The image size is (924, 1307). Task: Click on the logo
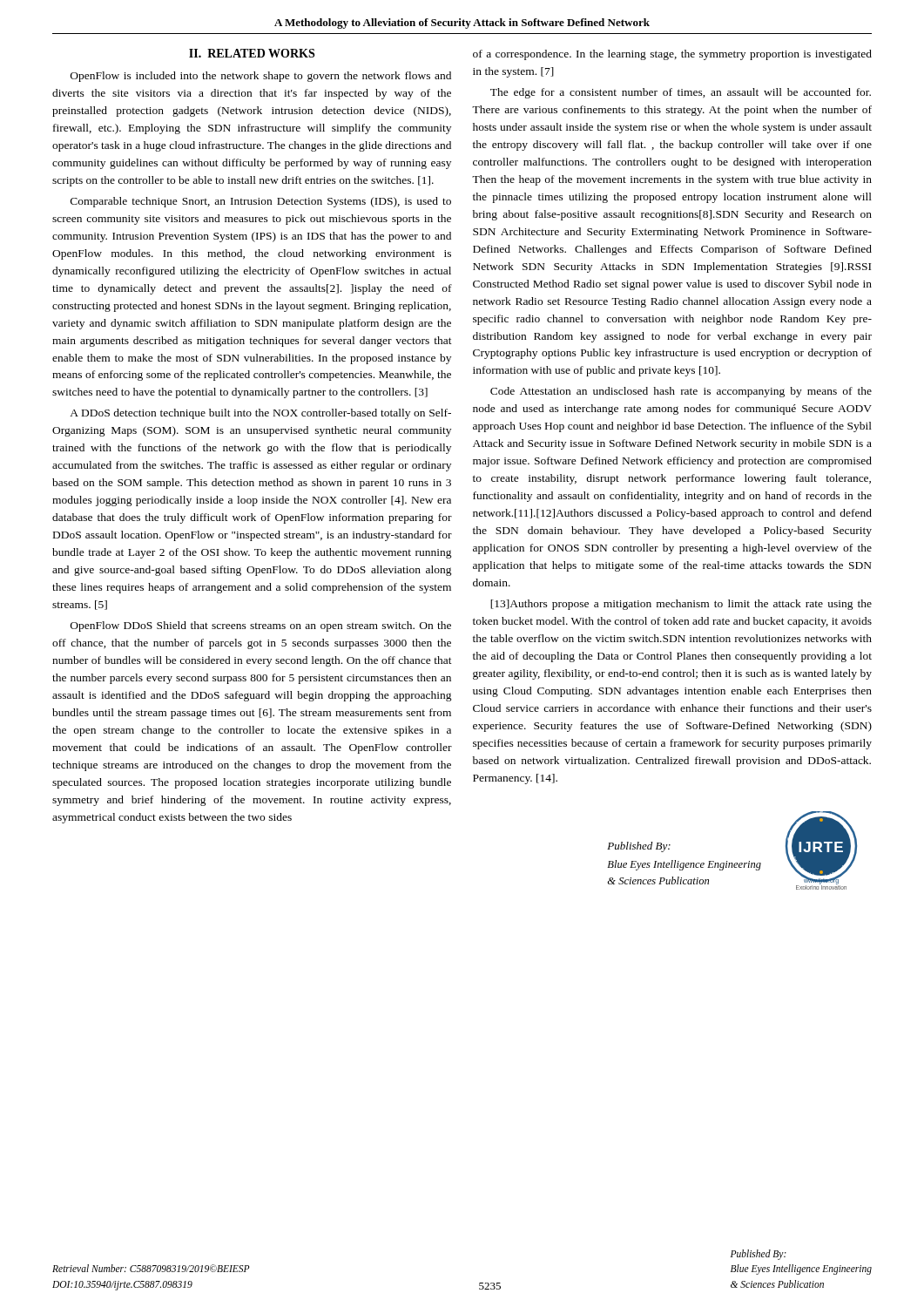(672, 850)
